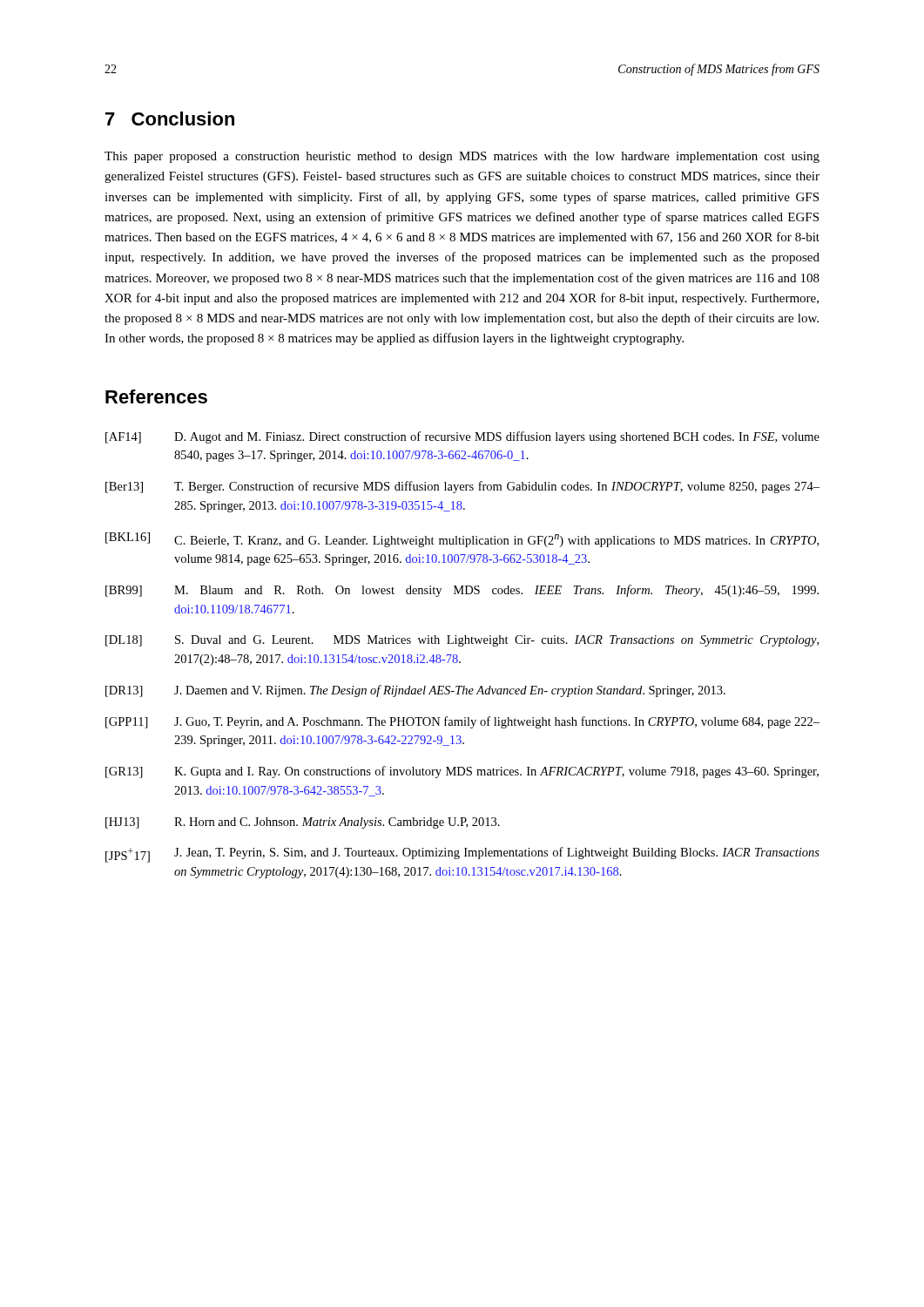
Task: Click on the list item that reads "[Ber13] T. Berger."
Action: (462, 496)
